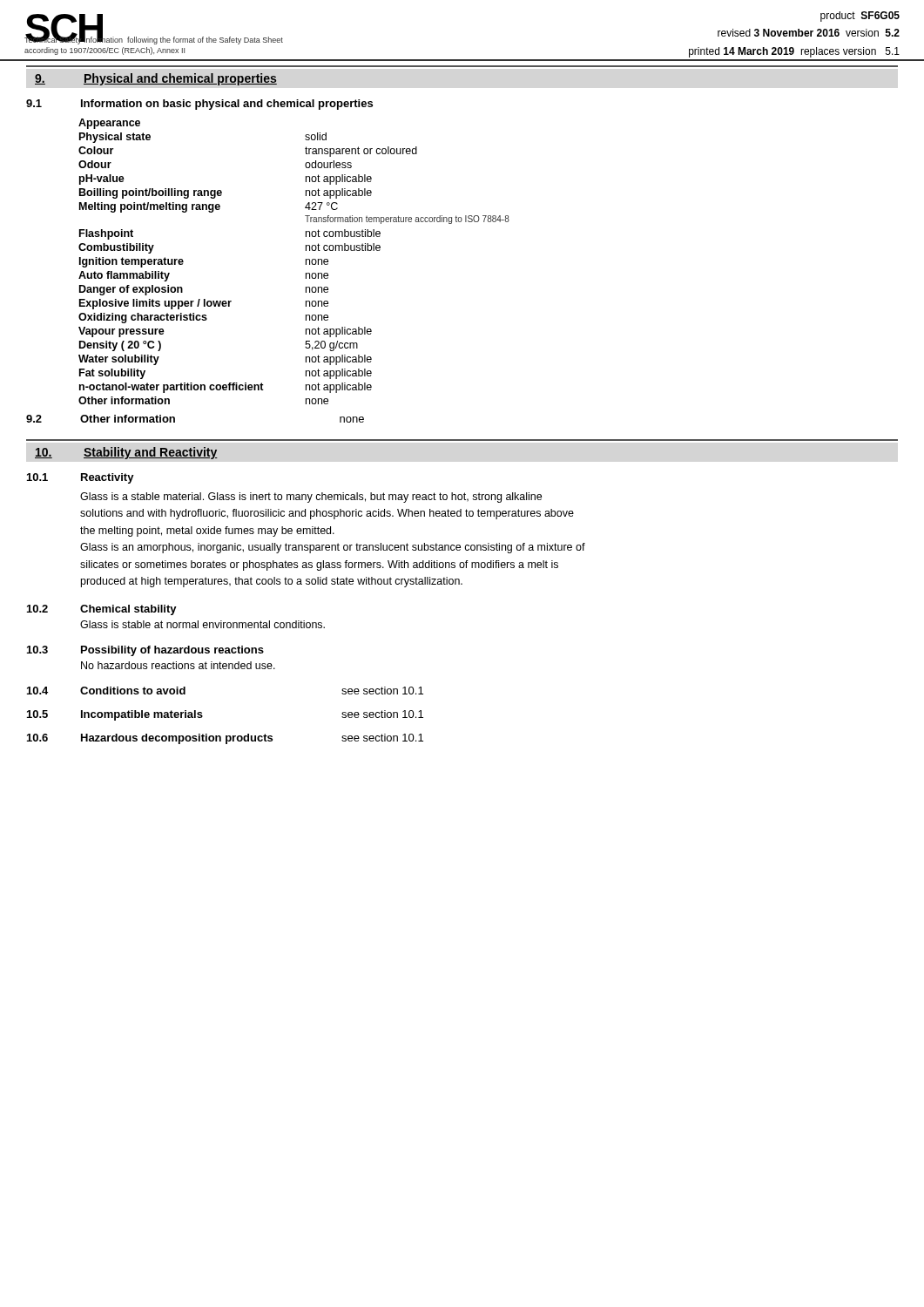Locate the text block starting "Boilling point/boilling range not applicable"
This screenshot has width=924, height=1307.
coord(225,193)
